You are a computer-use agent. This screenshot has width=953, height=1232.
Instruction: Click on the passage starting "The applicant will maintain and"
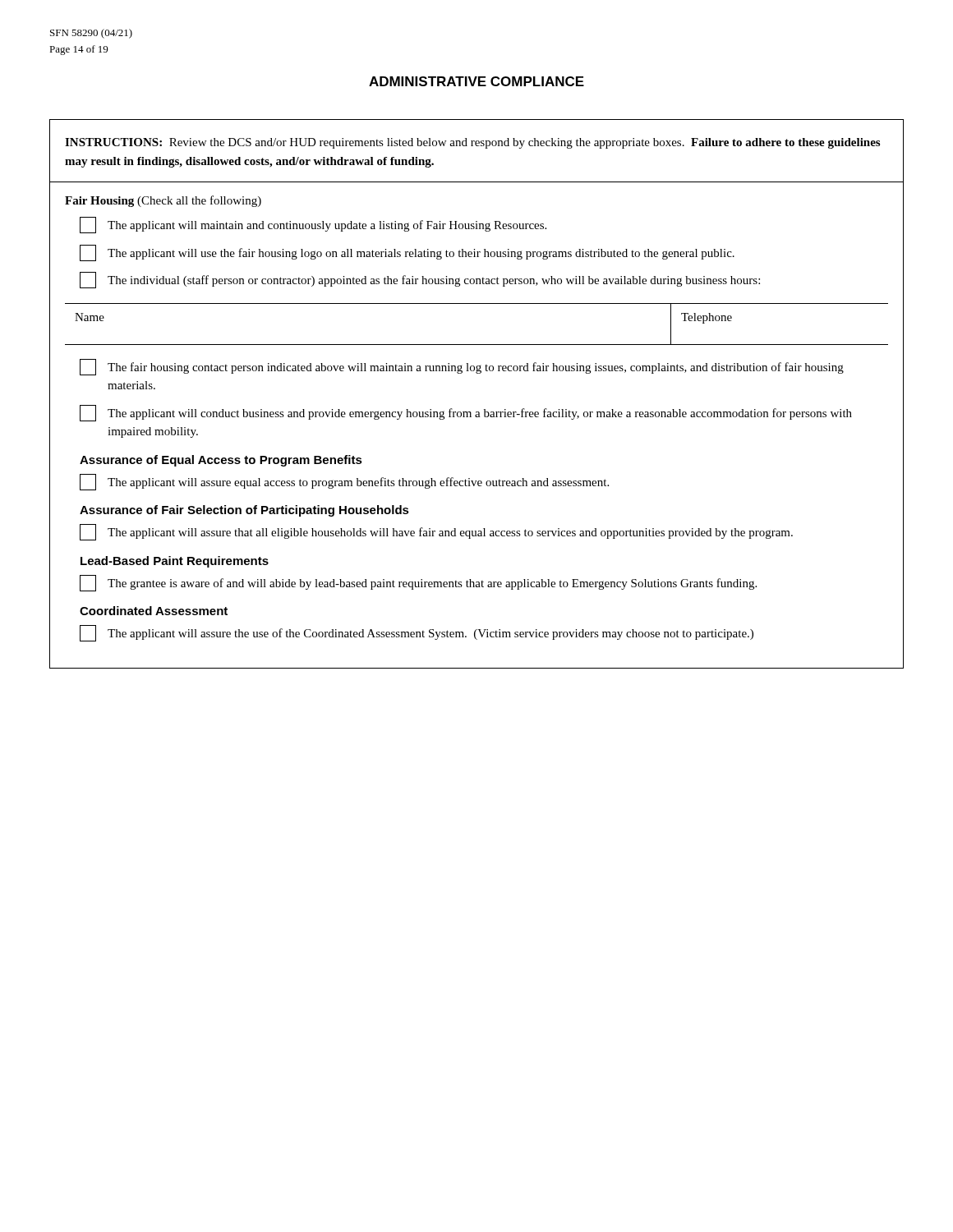pos(314,225)
